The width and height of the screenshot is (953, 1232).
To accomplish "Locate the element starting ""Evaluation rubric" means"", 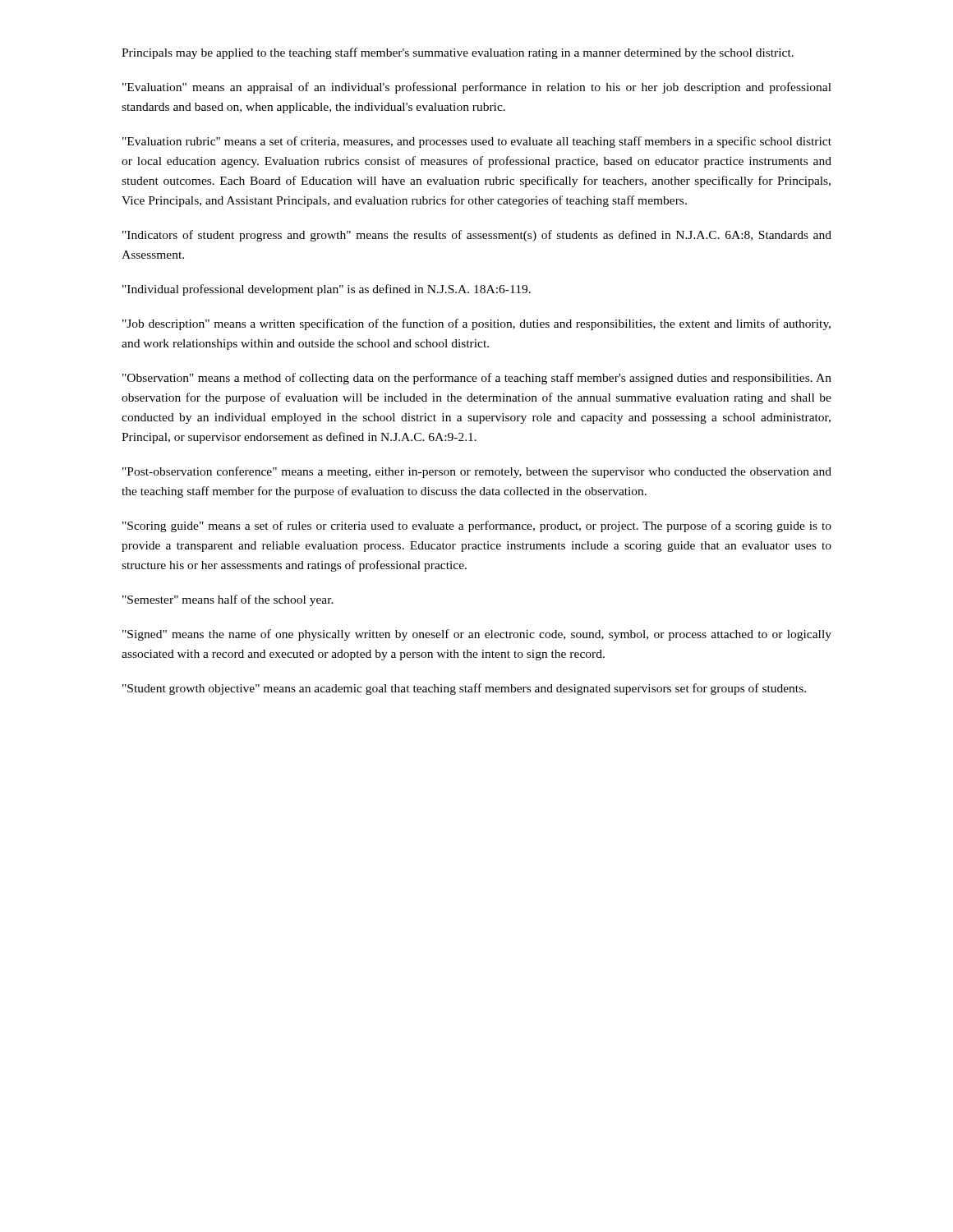I will (x=476, y=171).
